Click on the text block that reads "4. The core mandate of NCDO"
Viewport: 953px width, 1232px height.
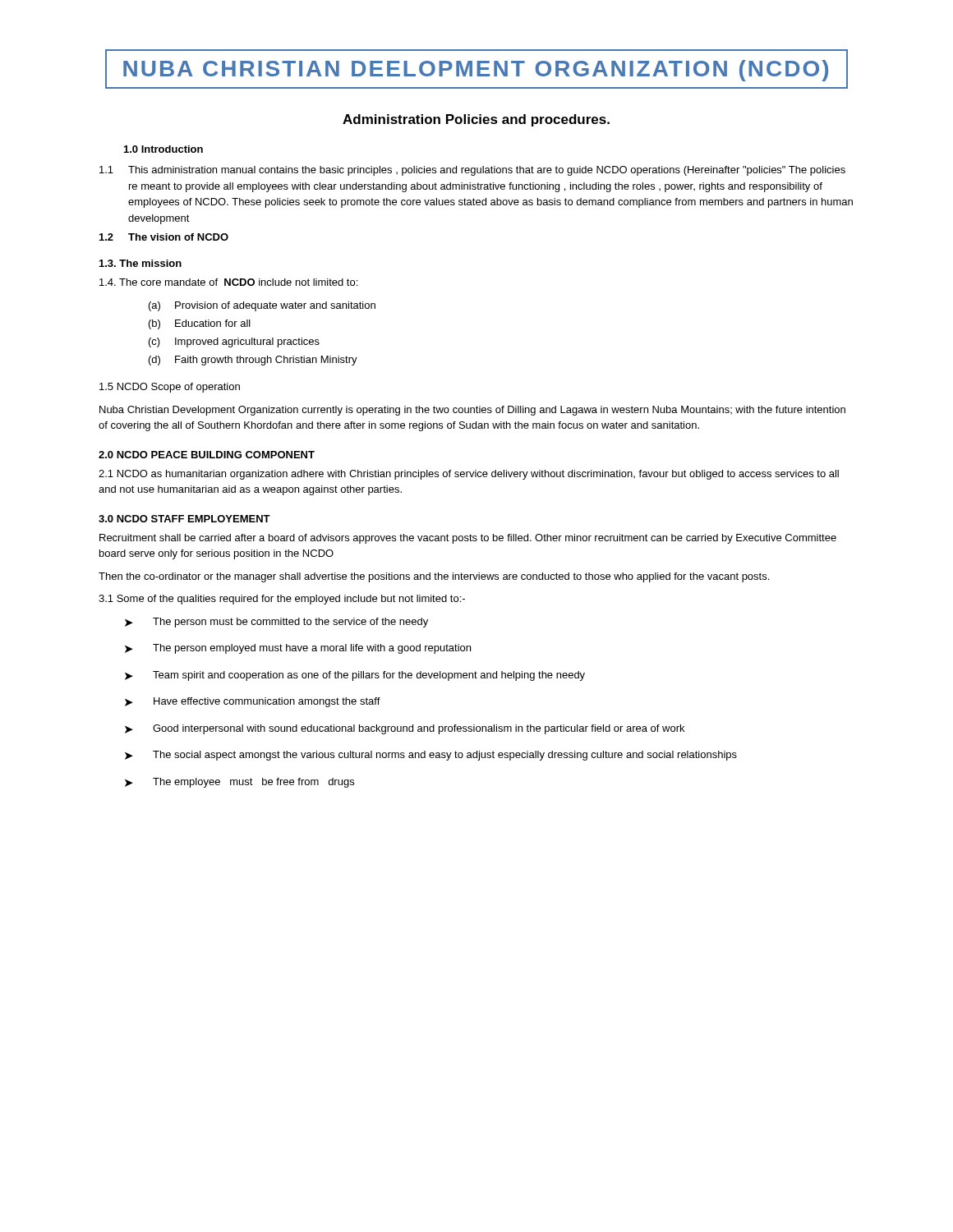tap(228, 282)
